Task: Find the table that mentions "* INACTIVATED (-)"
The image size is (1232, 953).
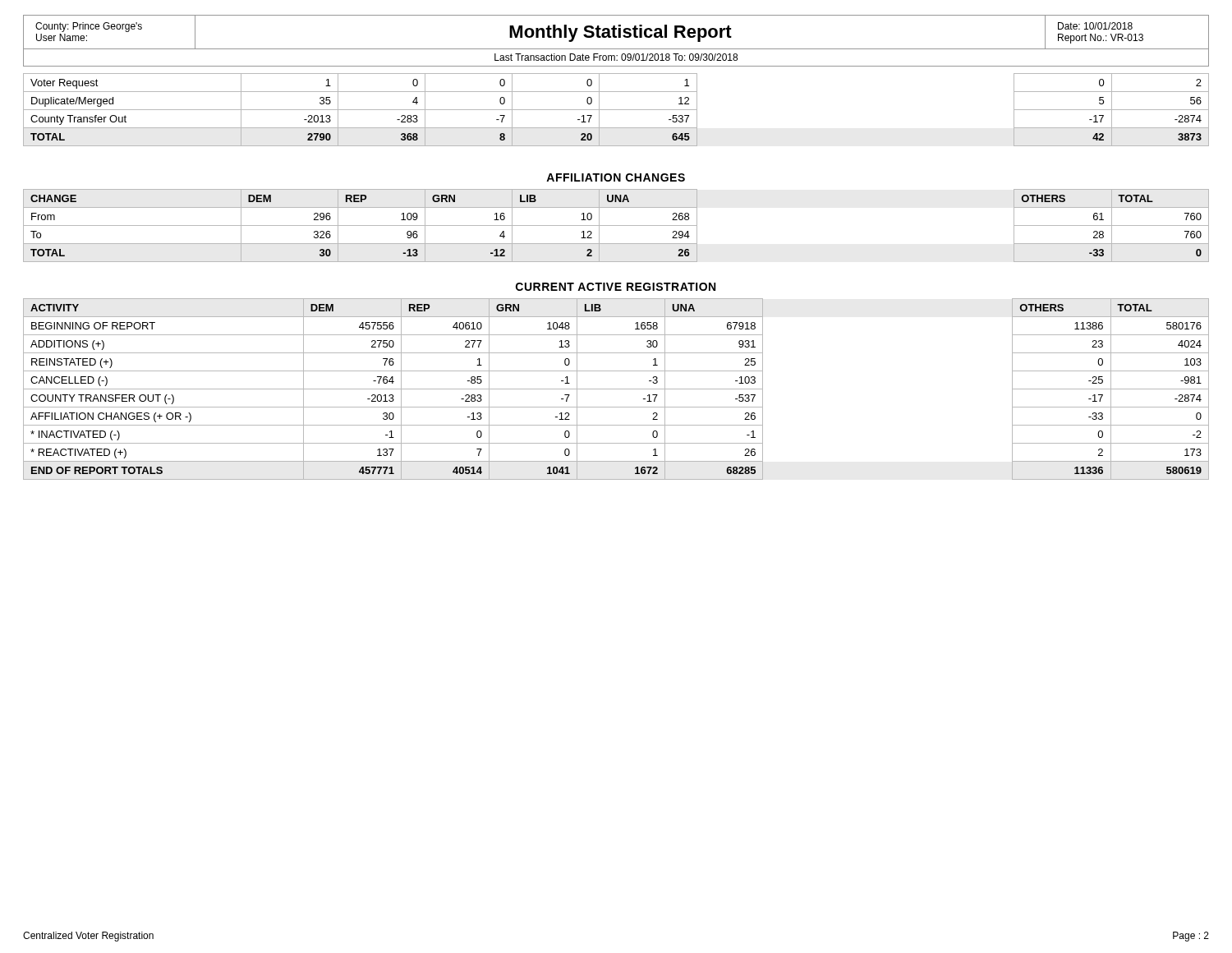Action: (616, 389)
